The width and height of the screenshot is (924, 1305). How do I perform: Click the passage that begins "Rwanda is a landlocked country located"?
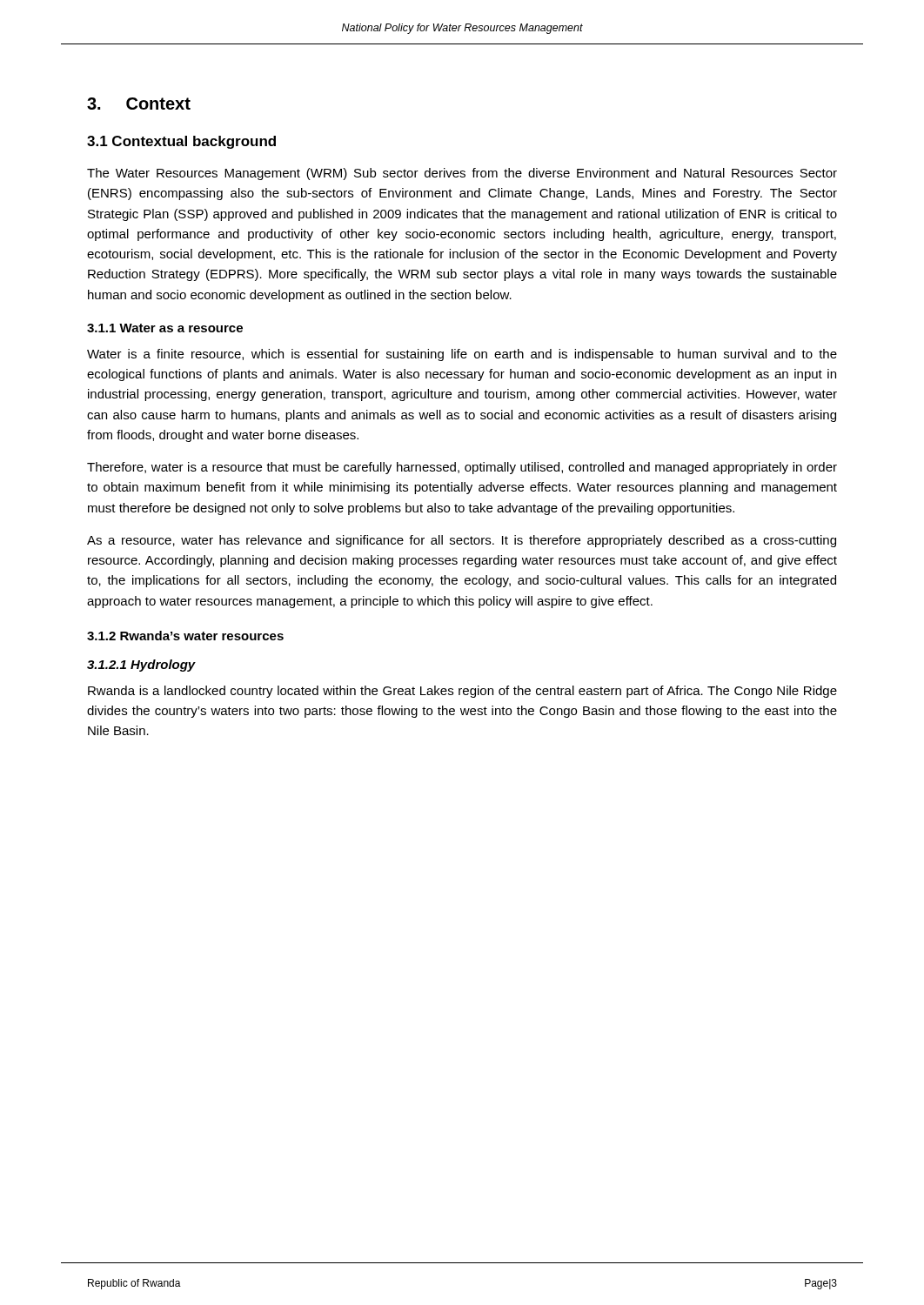(x=462, y=710)
